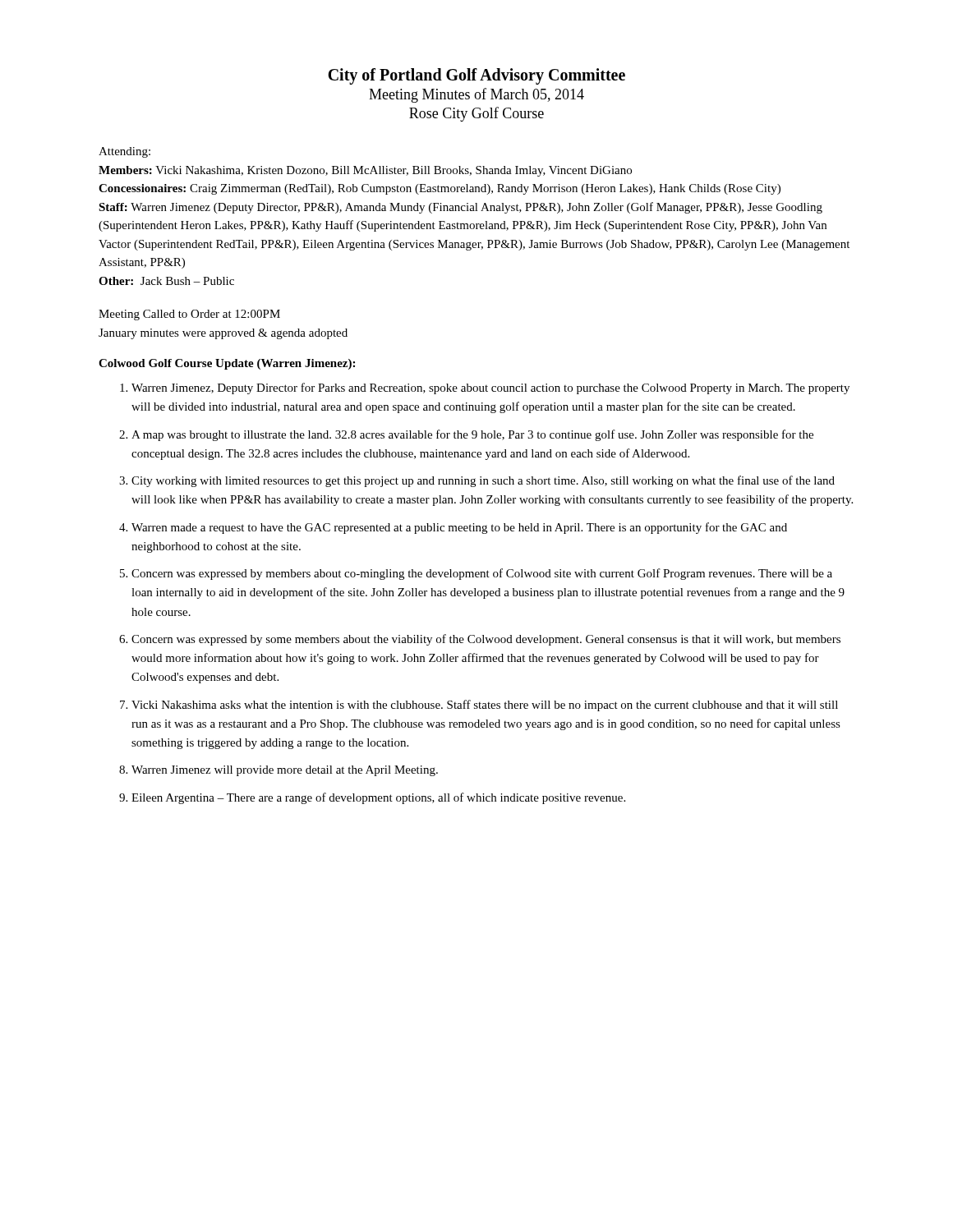
Task: Point to the text block starting "Vicki Nakashima asks what the intention is"
Action: click(x=486, y=723)
